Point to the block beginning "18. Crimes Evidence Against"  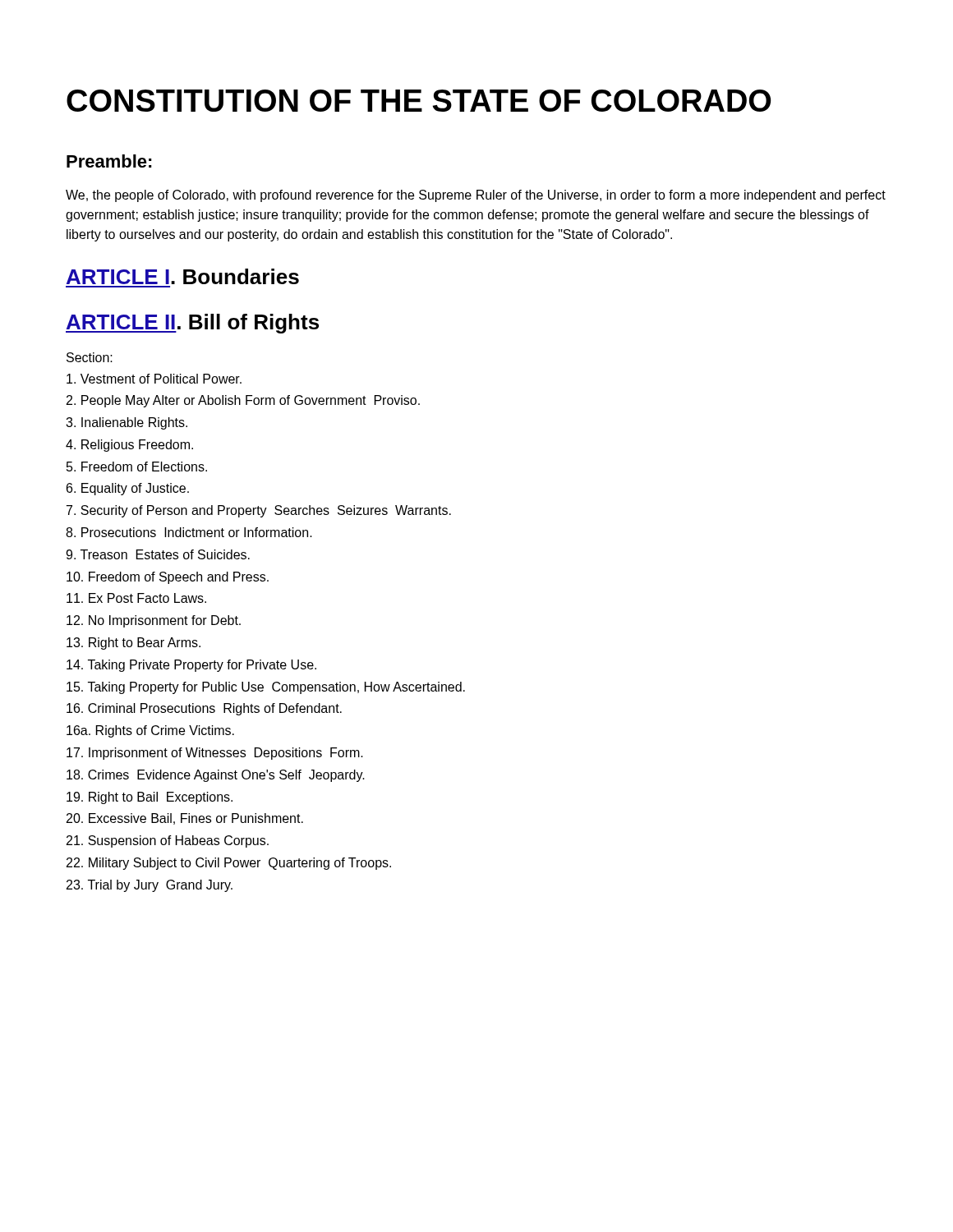216,775
